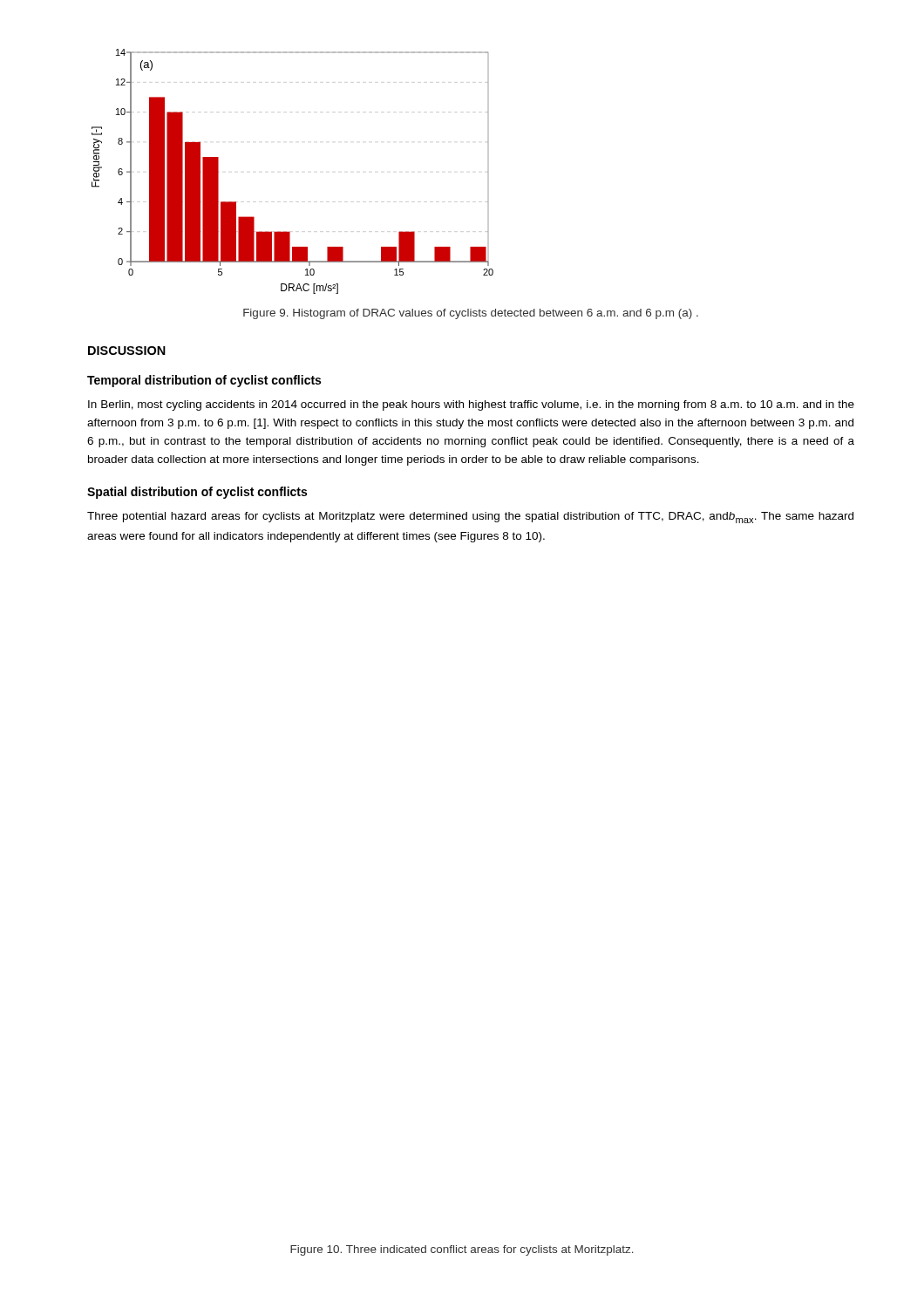Find the caption containing "Figure 10. Three indicated conflict"
Viewport: 924px width, 1308px height.
click(x=462, y=1249)
